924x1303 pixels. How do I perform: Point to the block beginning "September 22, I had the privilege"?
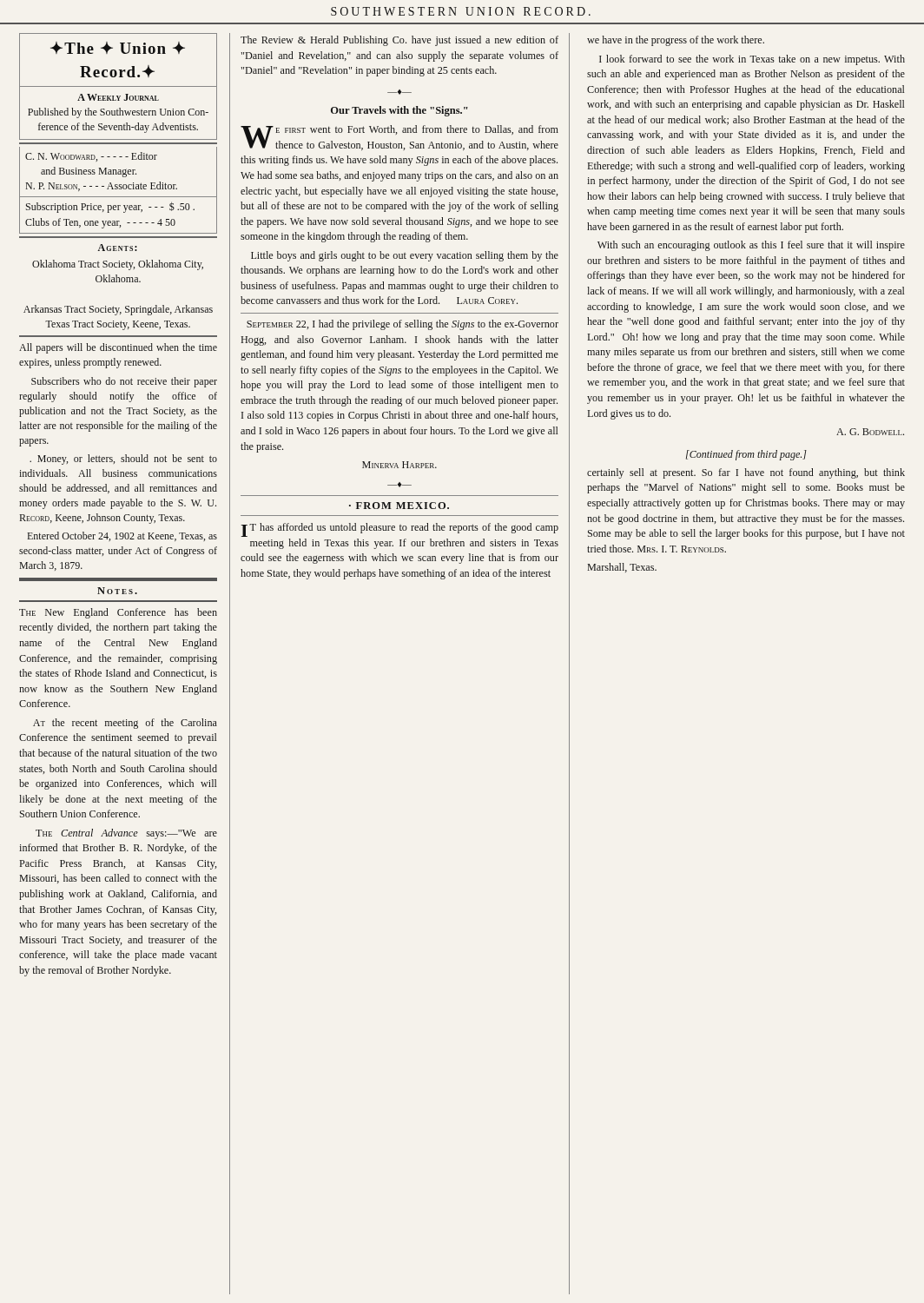click(x=399, y=386)
